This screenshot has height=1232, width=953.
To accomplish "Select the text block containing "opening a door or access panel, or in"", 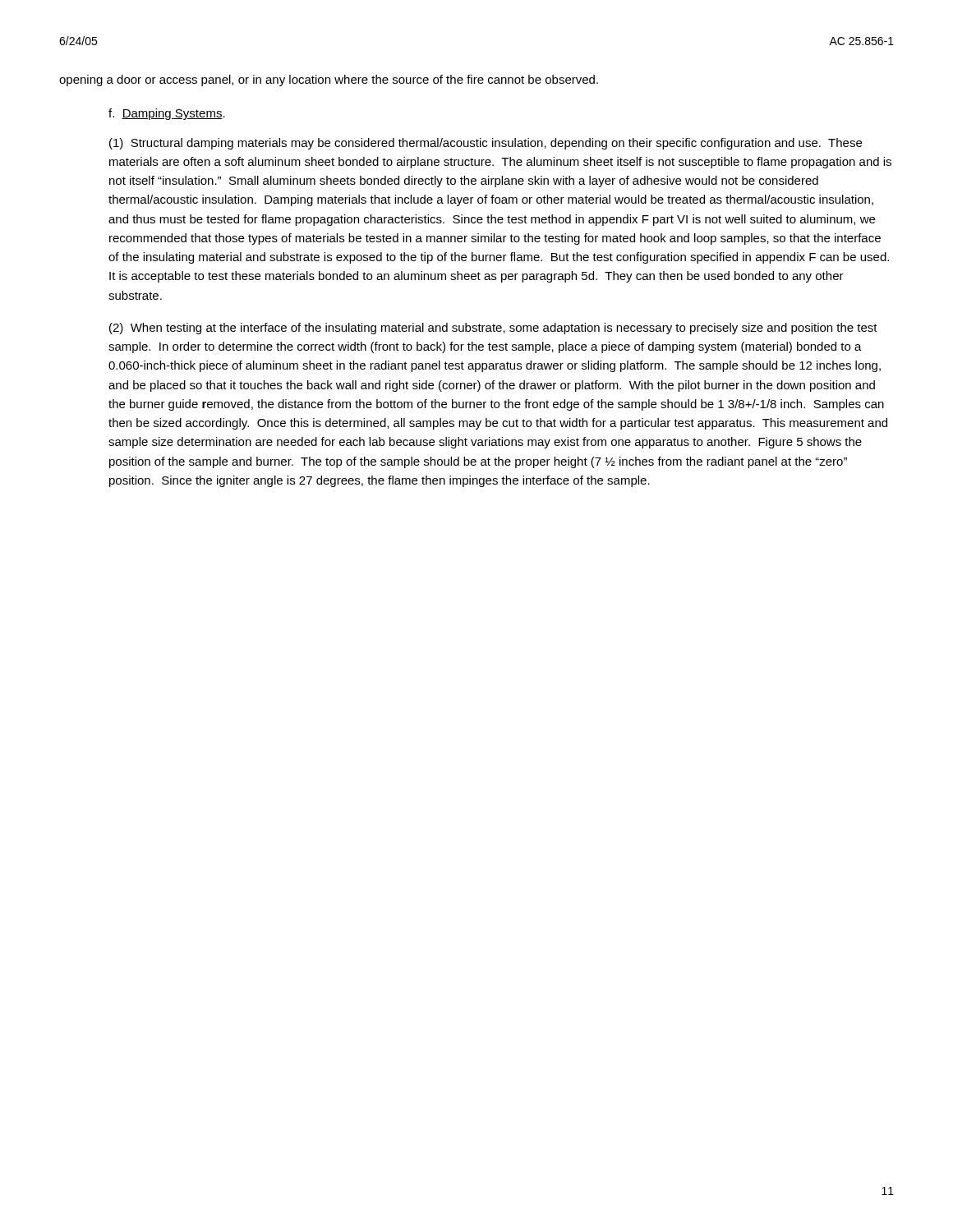I will (329, 79).
